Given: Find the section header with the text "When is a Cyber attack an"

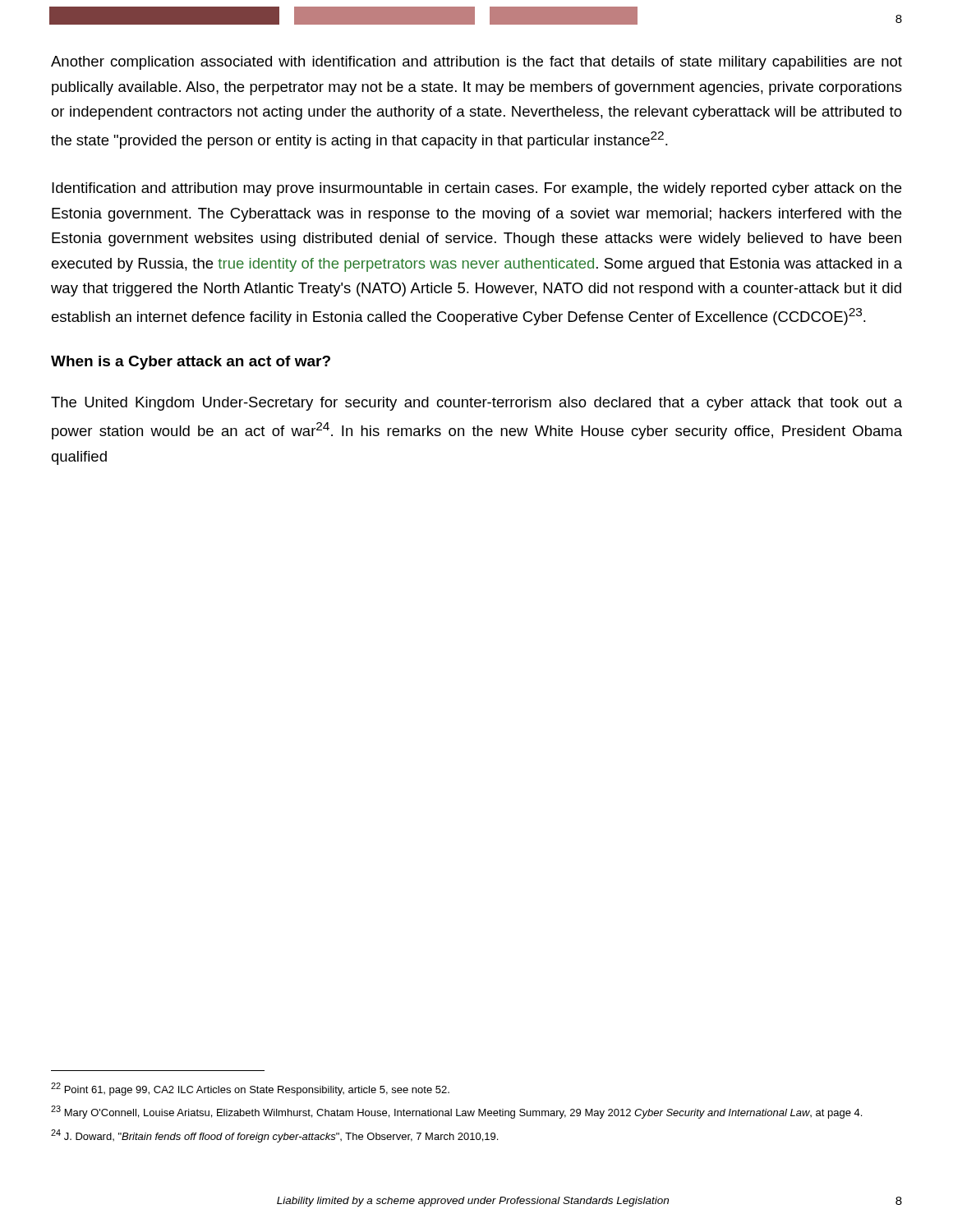Looking at the screenshot, I should point(191,361).
